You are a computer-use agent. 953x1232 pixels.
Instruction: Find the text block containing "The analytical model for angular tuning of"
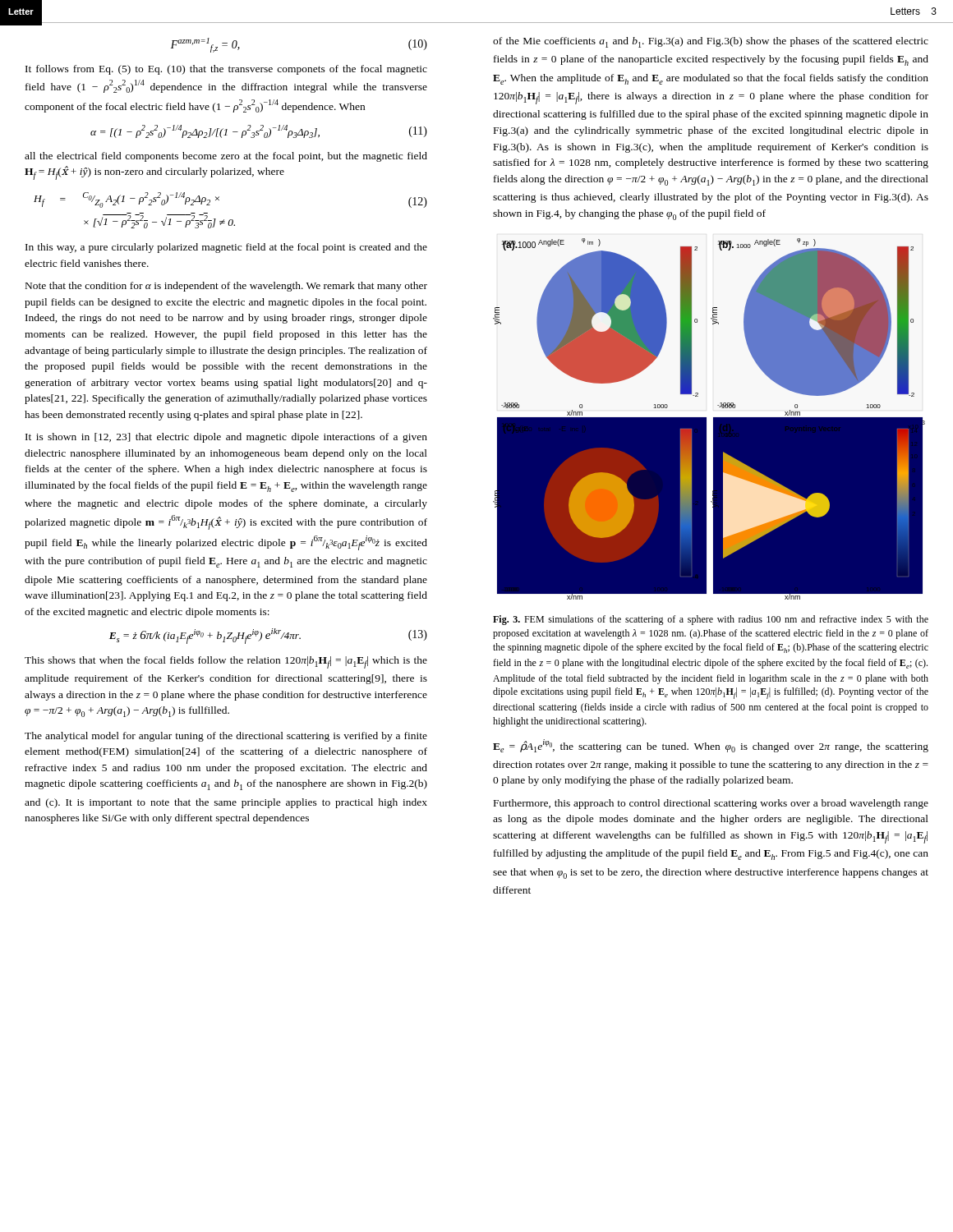(226, 777)
